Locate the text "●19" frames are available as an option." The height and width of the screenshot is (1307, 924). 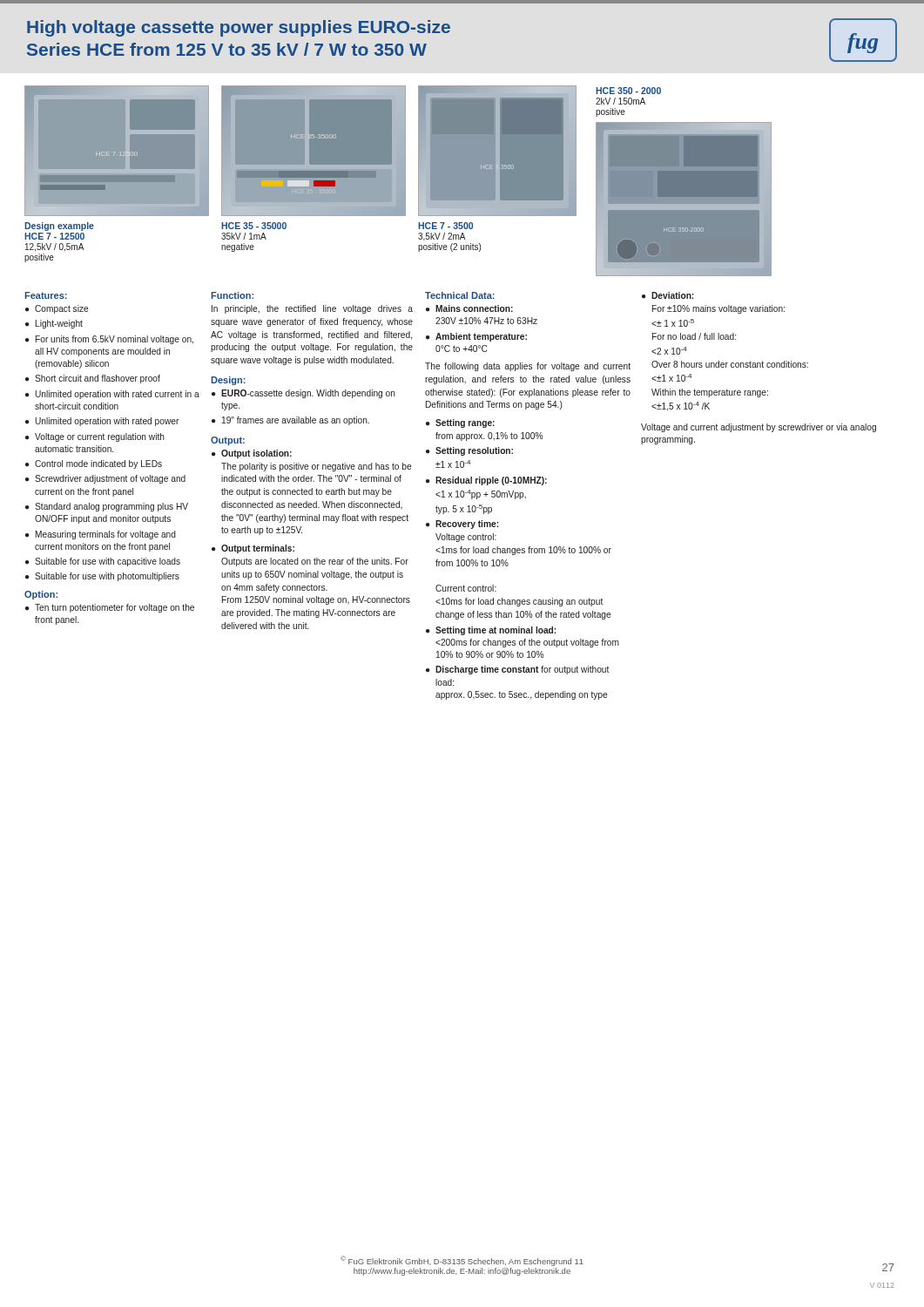pyautogui.click(x=290, y=421)
